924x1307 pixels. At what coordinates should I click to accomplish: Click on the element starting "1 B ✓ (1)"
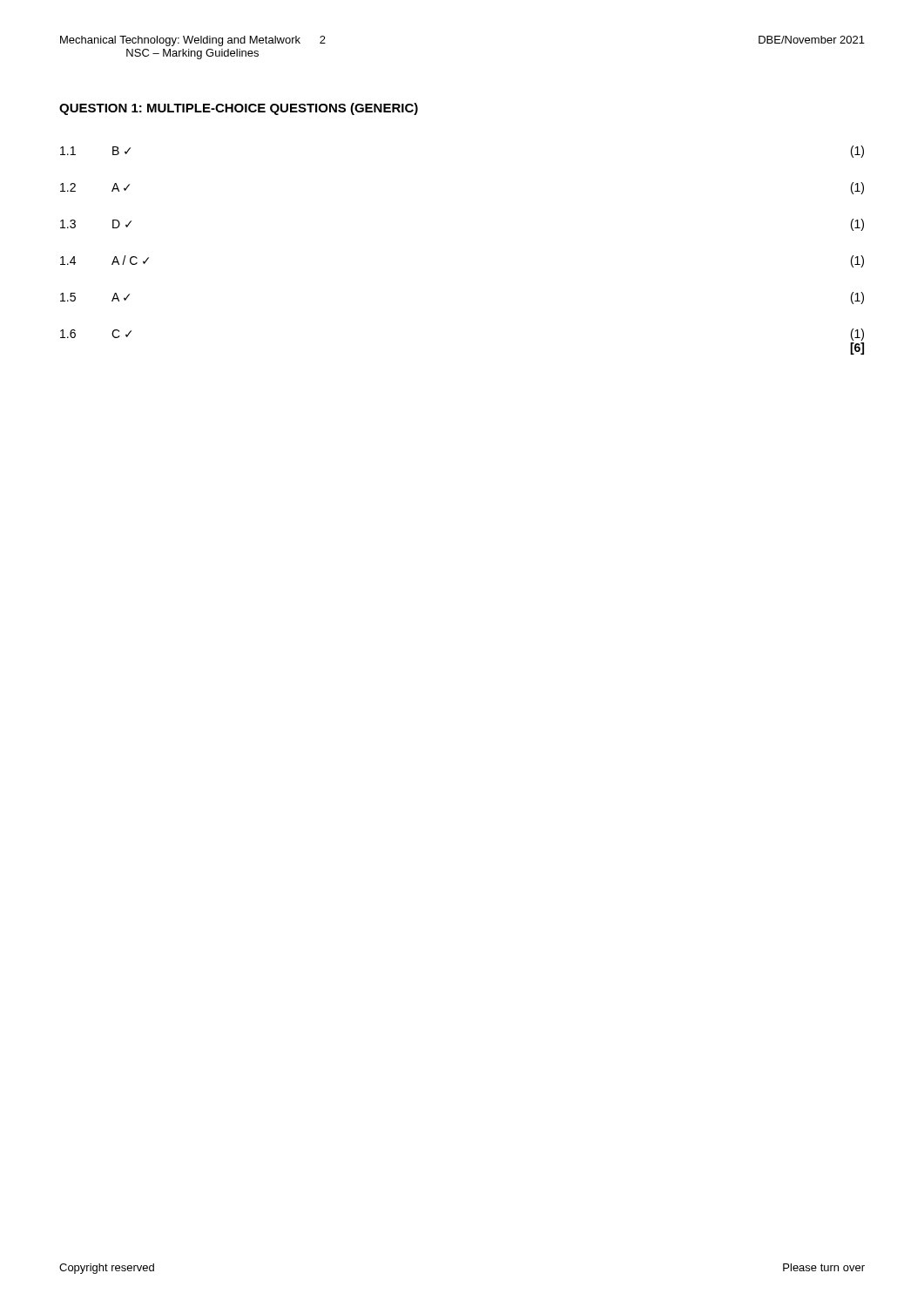[115, 151]
